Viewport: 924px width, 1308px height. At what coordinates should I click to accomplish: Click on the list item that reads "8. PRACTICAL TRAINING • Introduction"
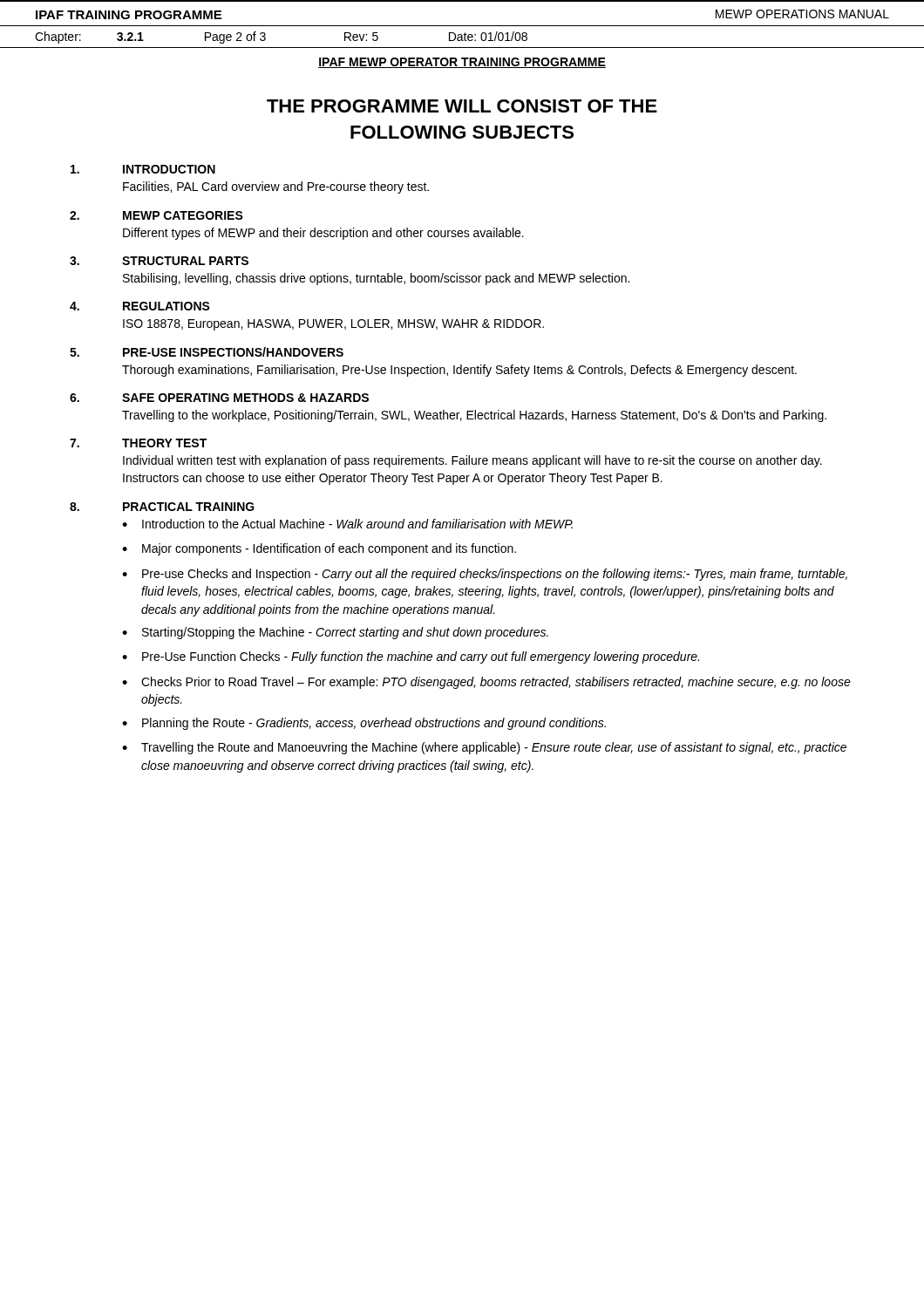[471, 639]
